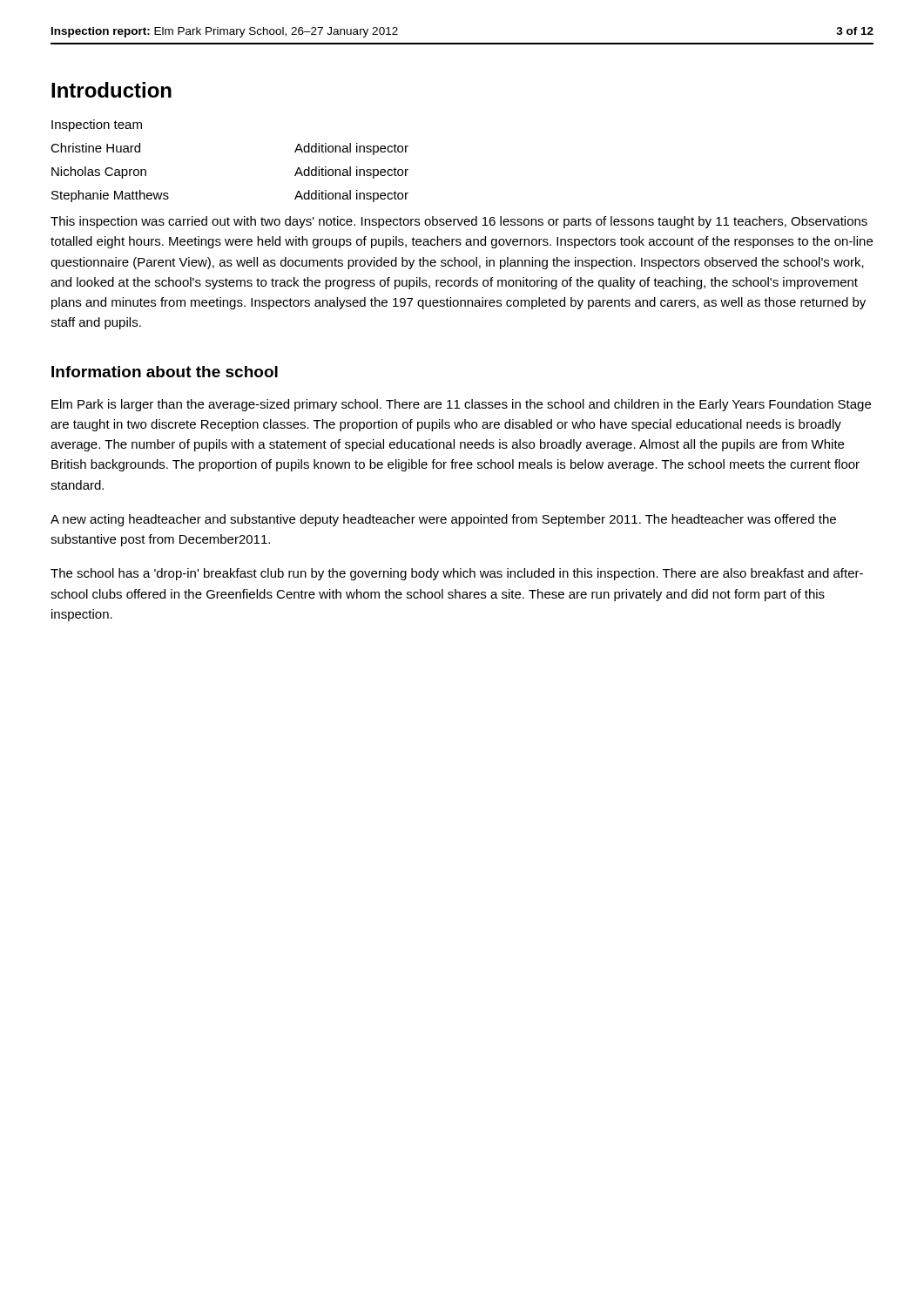Select the block starting "A new acting headteacher"
Image resolution: width=924 pixels, height=1307 pixels.
444,529
